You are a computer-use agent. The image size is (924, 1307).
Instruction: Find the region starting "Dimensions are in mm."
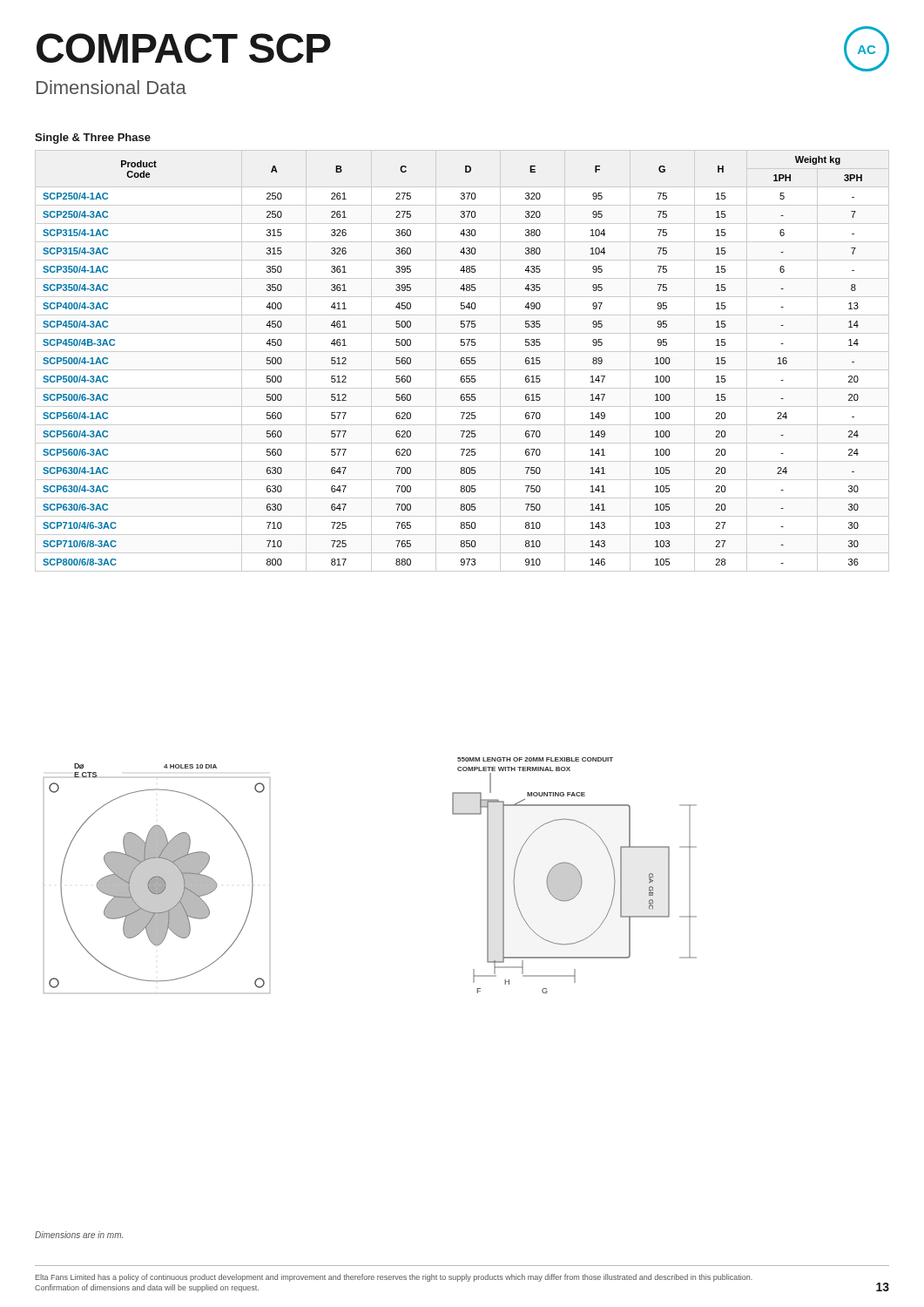[x=79, y=1235]
